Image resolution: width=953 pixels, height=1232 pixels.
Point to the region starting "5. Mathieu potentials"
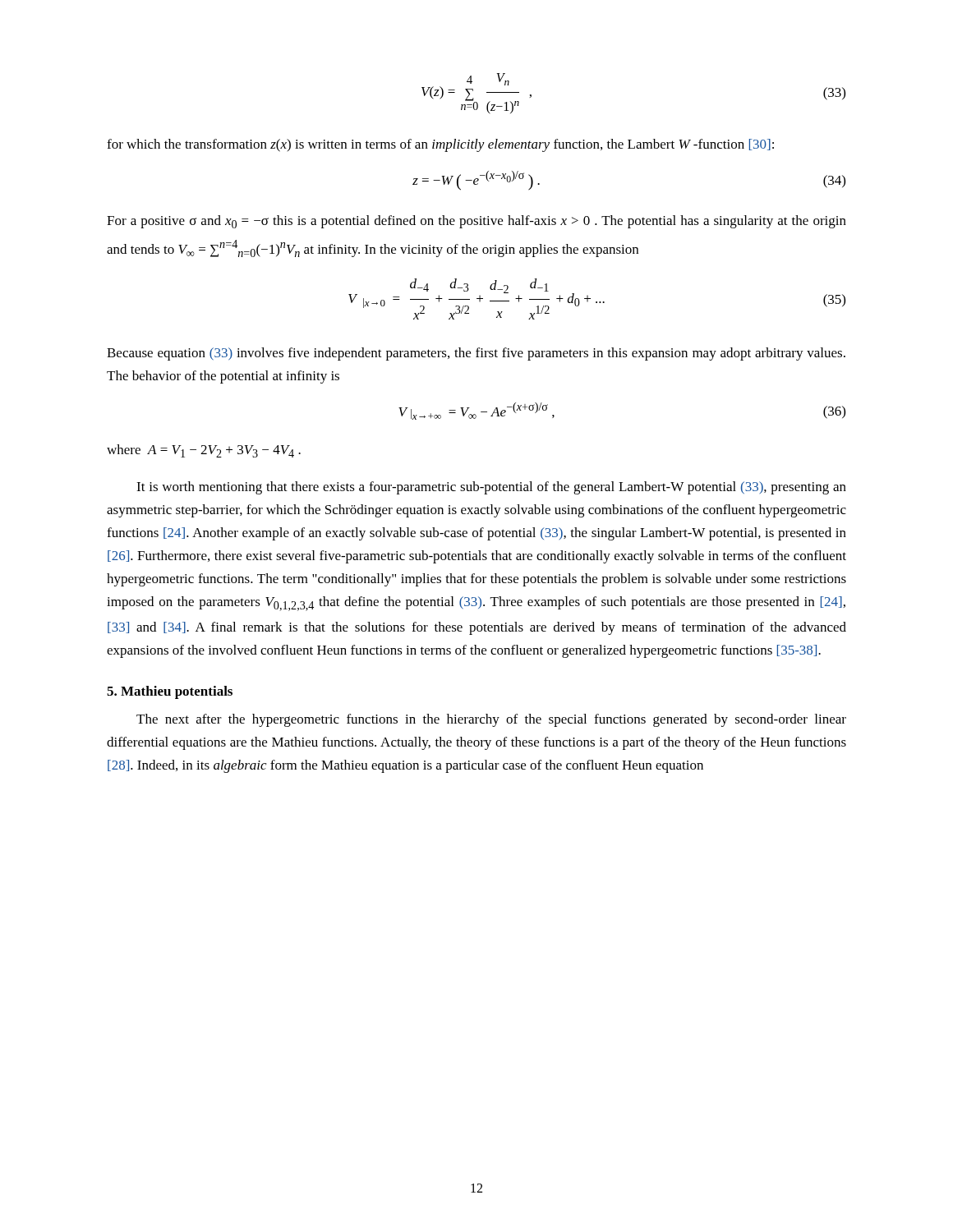[170, 691]
